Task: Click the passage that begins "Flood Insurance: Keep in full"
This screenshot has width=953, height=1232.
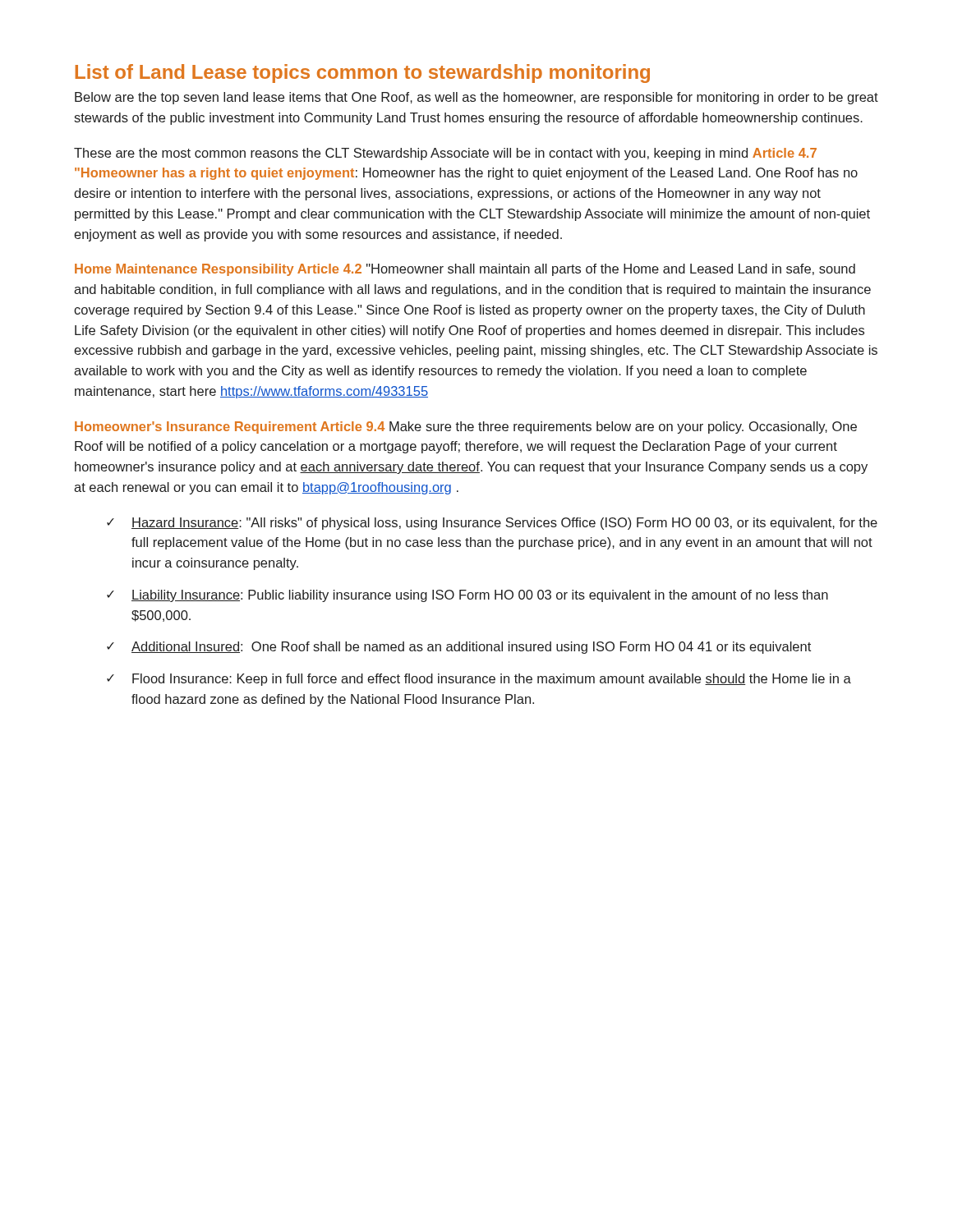Action: pos(491,689)
